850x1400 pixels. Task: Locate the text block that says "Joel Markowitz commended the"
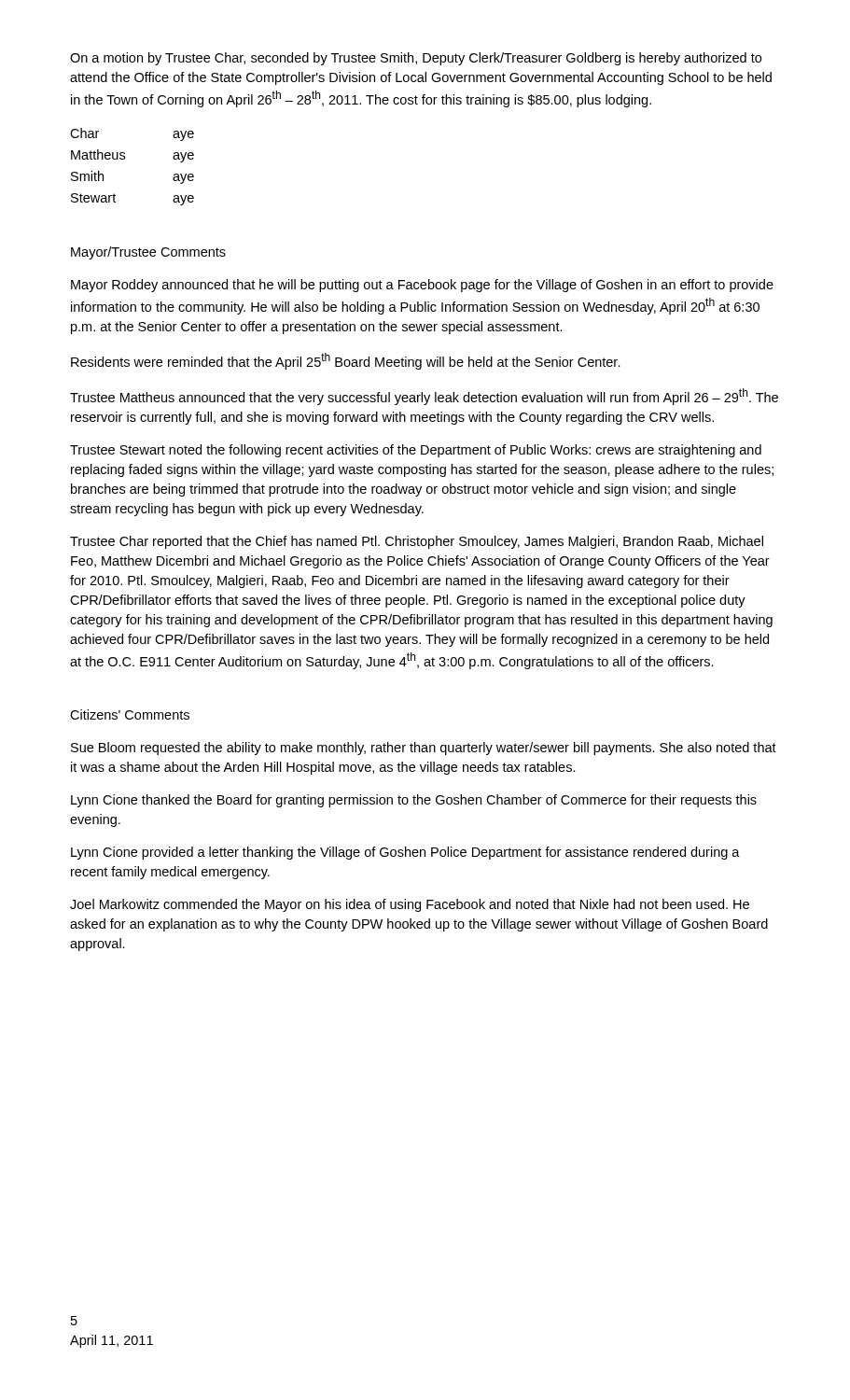(419, 924)
